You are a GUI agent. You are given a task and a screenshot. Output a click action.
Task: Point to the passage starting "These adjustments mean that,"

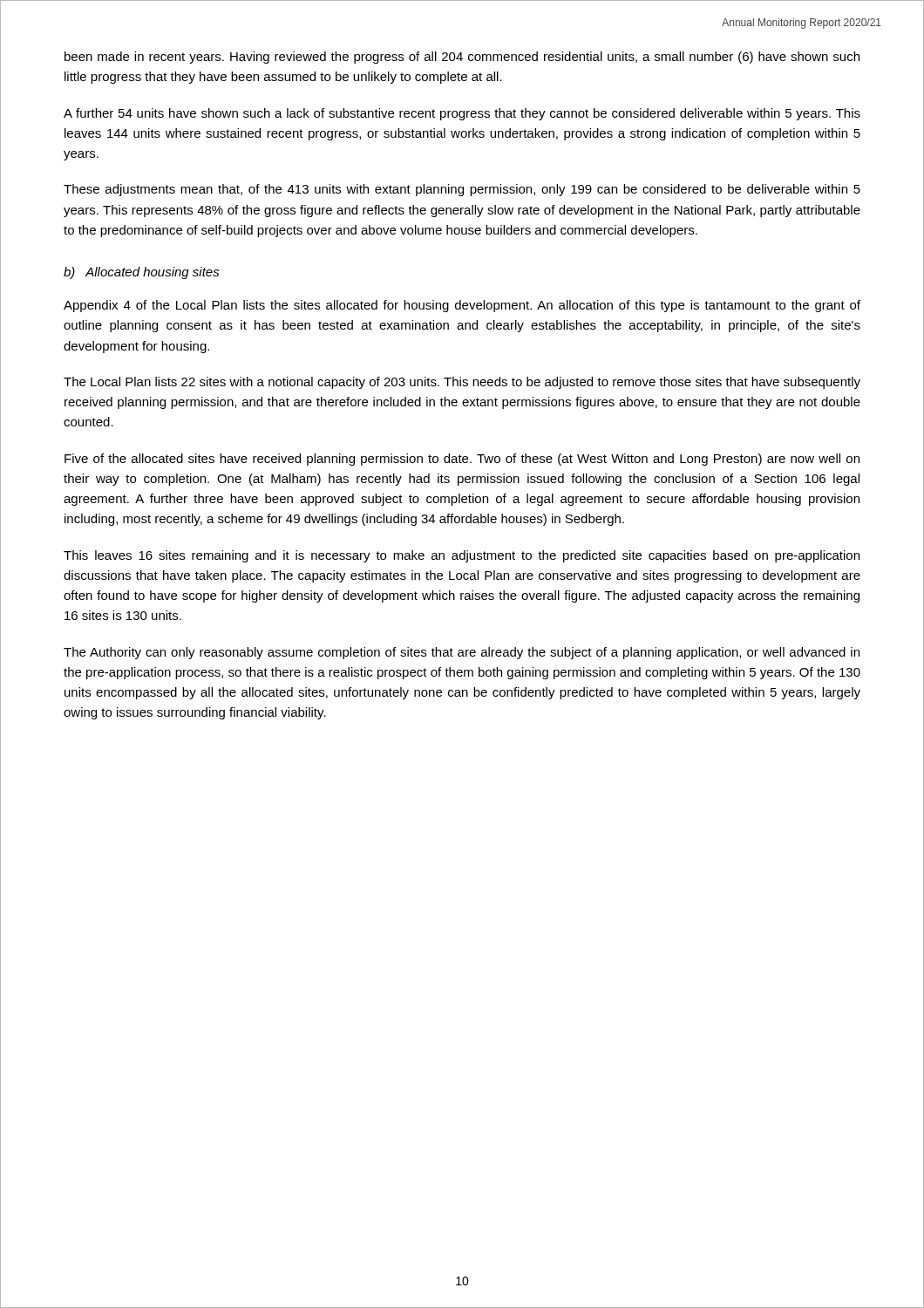462,209
